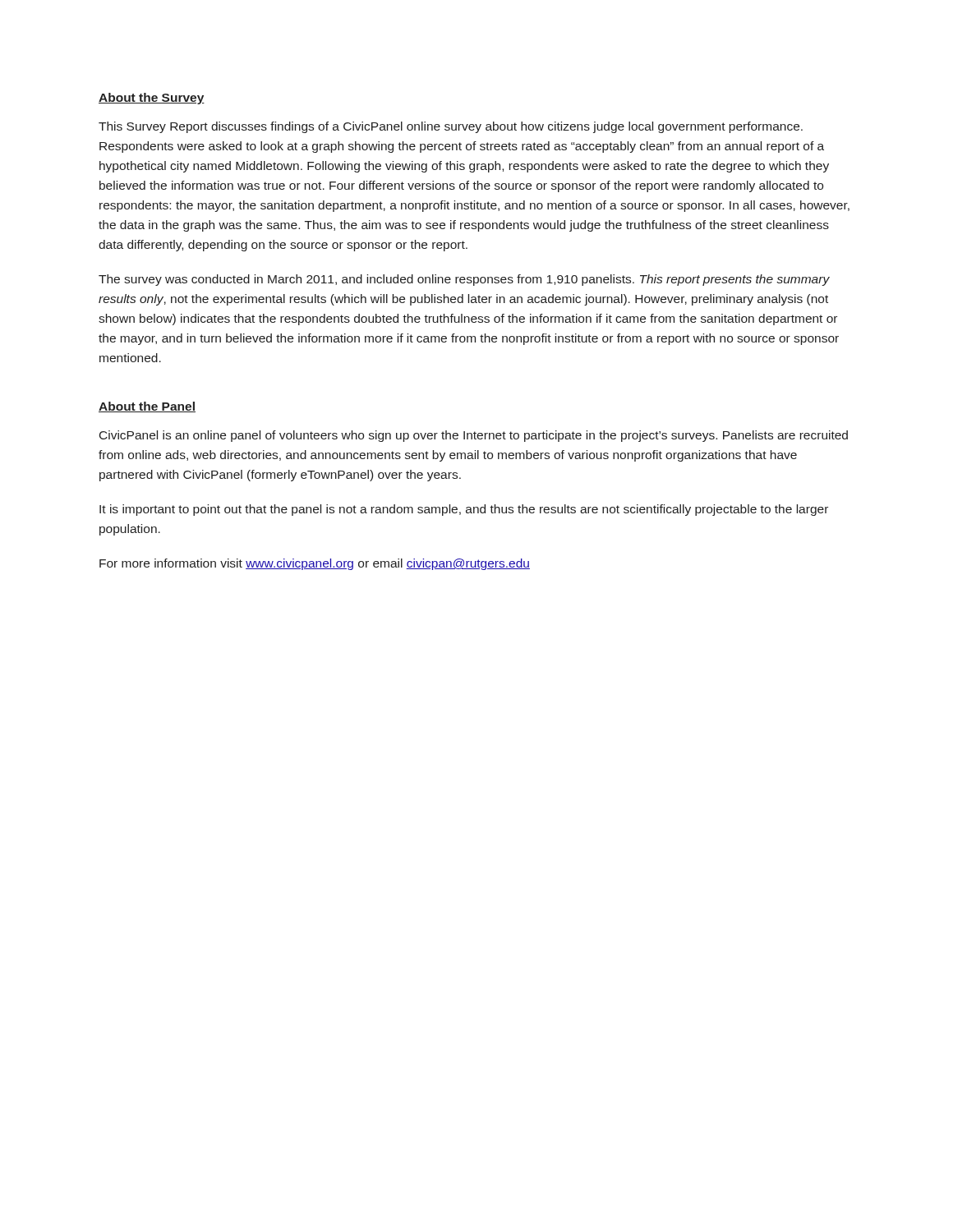953x1232 pixels.
Task: Point to the text block starting "This Survey Report discusses findings of"
Action: coord(474,185)
